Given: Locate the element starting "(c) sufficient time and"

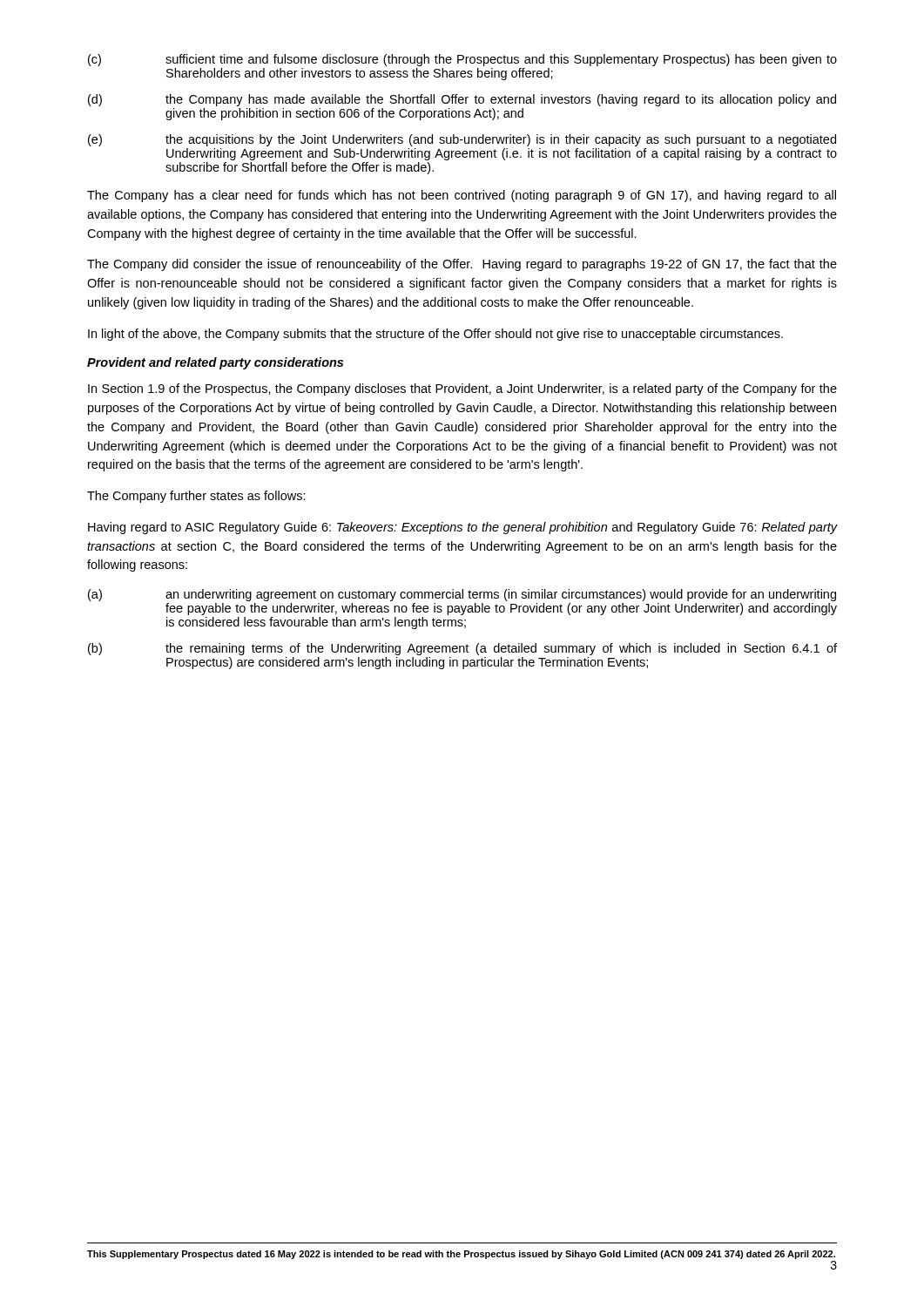Looking at the screenshot, I should (462, 66).
